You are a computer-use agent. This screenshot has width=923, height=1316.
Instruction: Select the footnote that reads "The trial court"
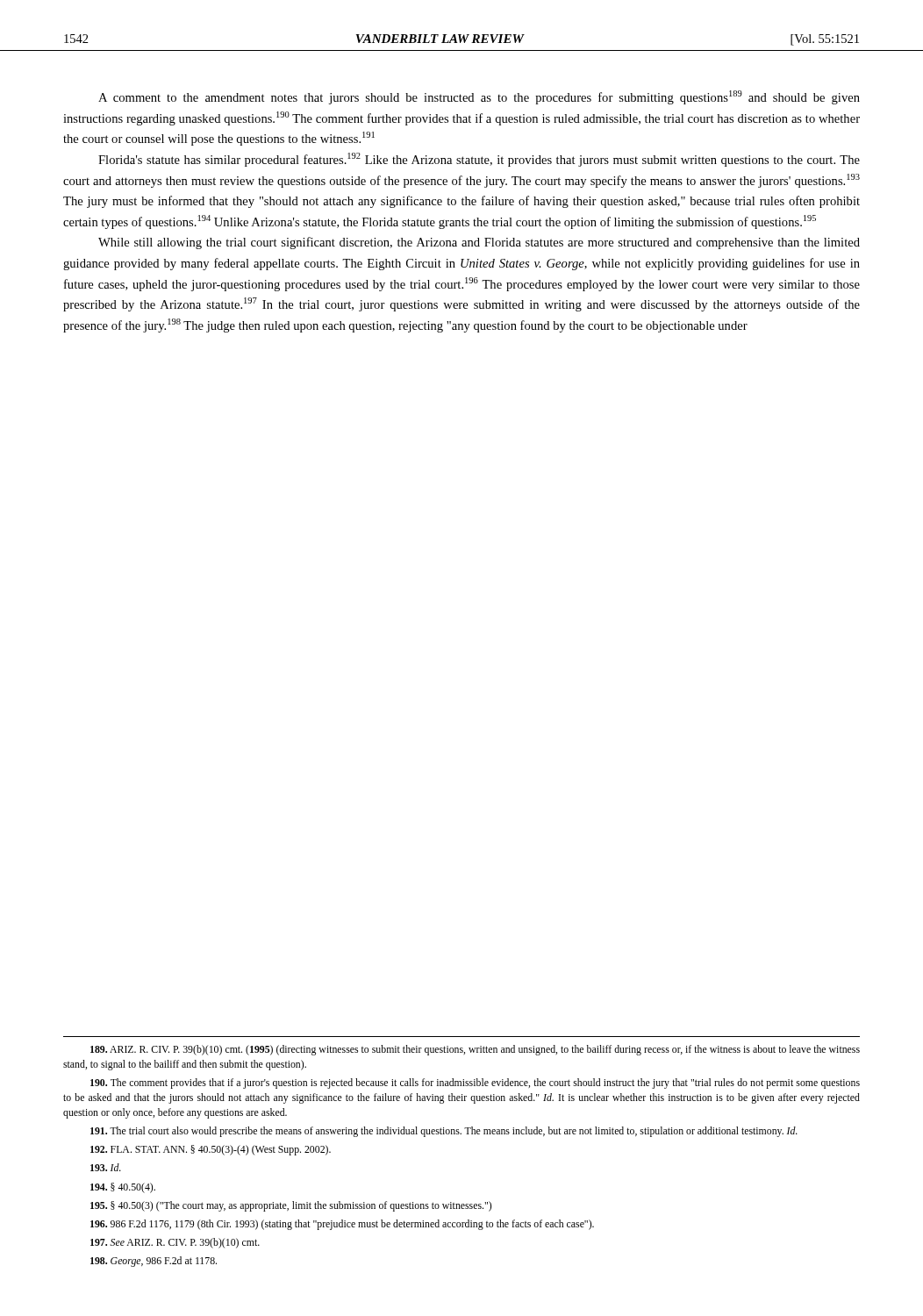point(444,1131)
